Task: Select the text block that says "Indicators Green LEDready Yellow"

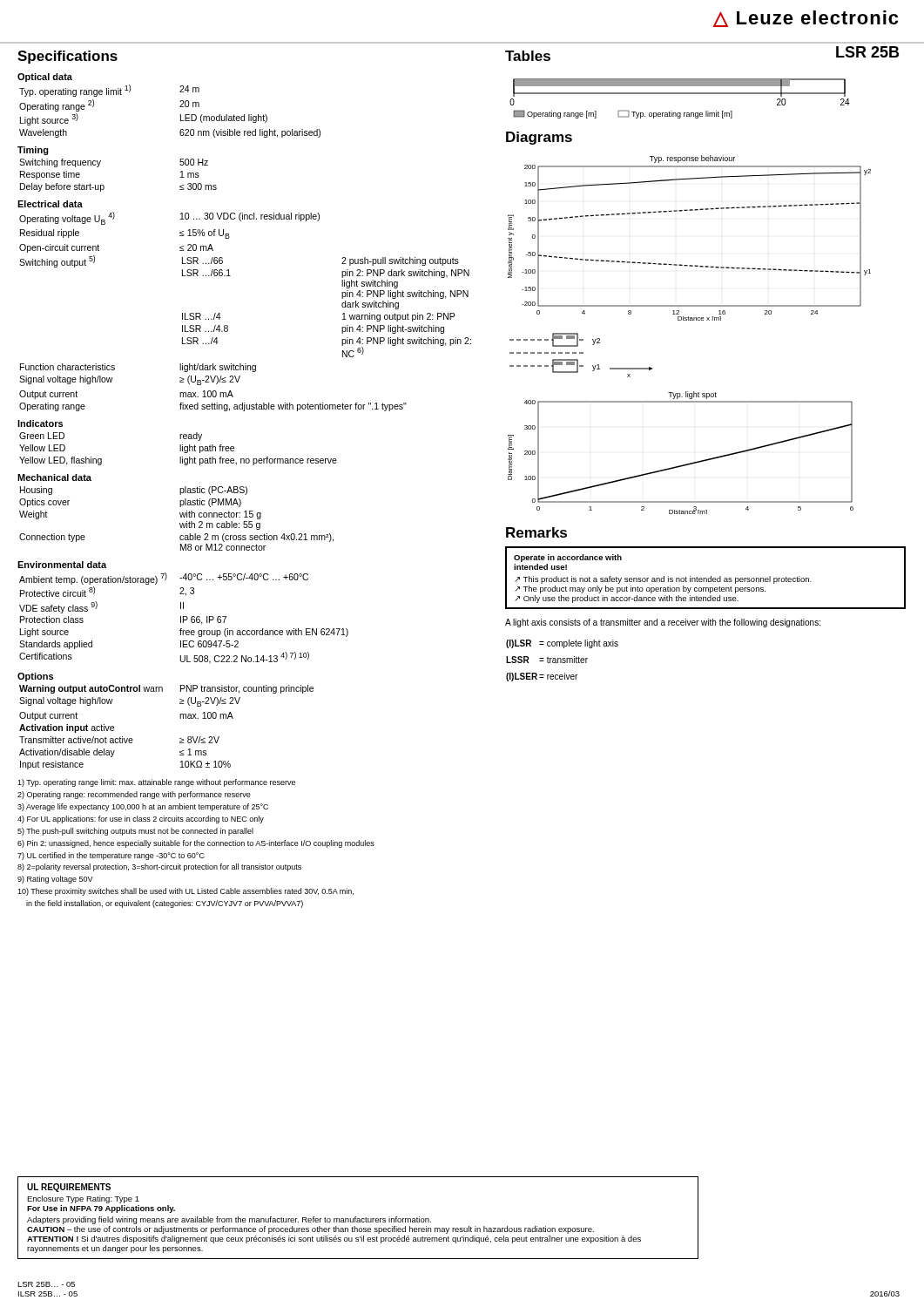Action: (x=40, y=423)
